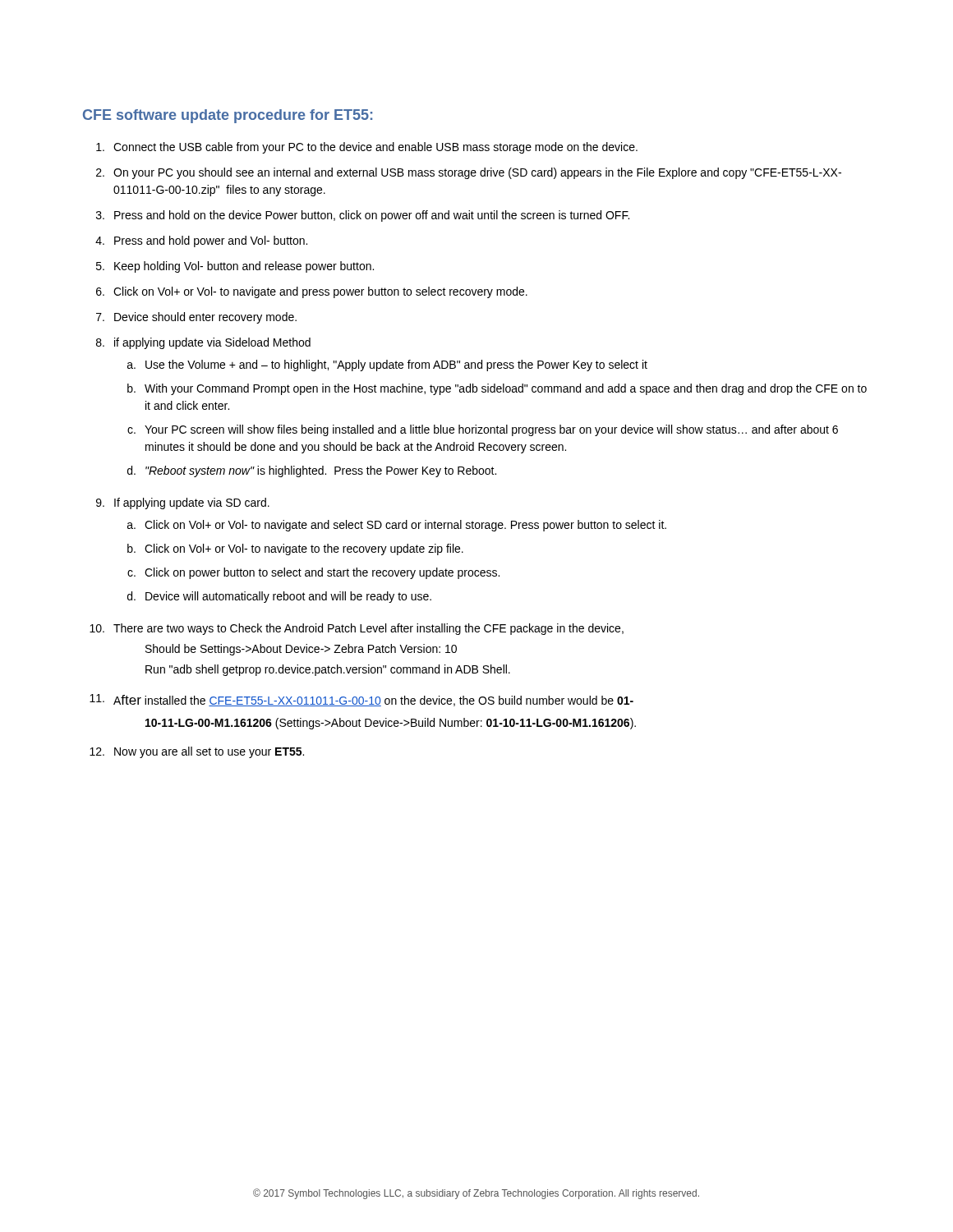Viewport: 953px width, 1232px height.
Task: Locate the list item containing "After installed the CFE-ET55-L-XX-011011-G-00-10 on"
Action: pos(492,712)
